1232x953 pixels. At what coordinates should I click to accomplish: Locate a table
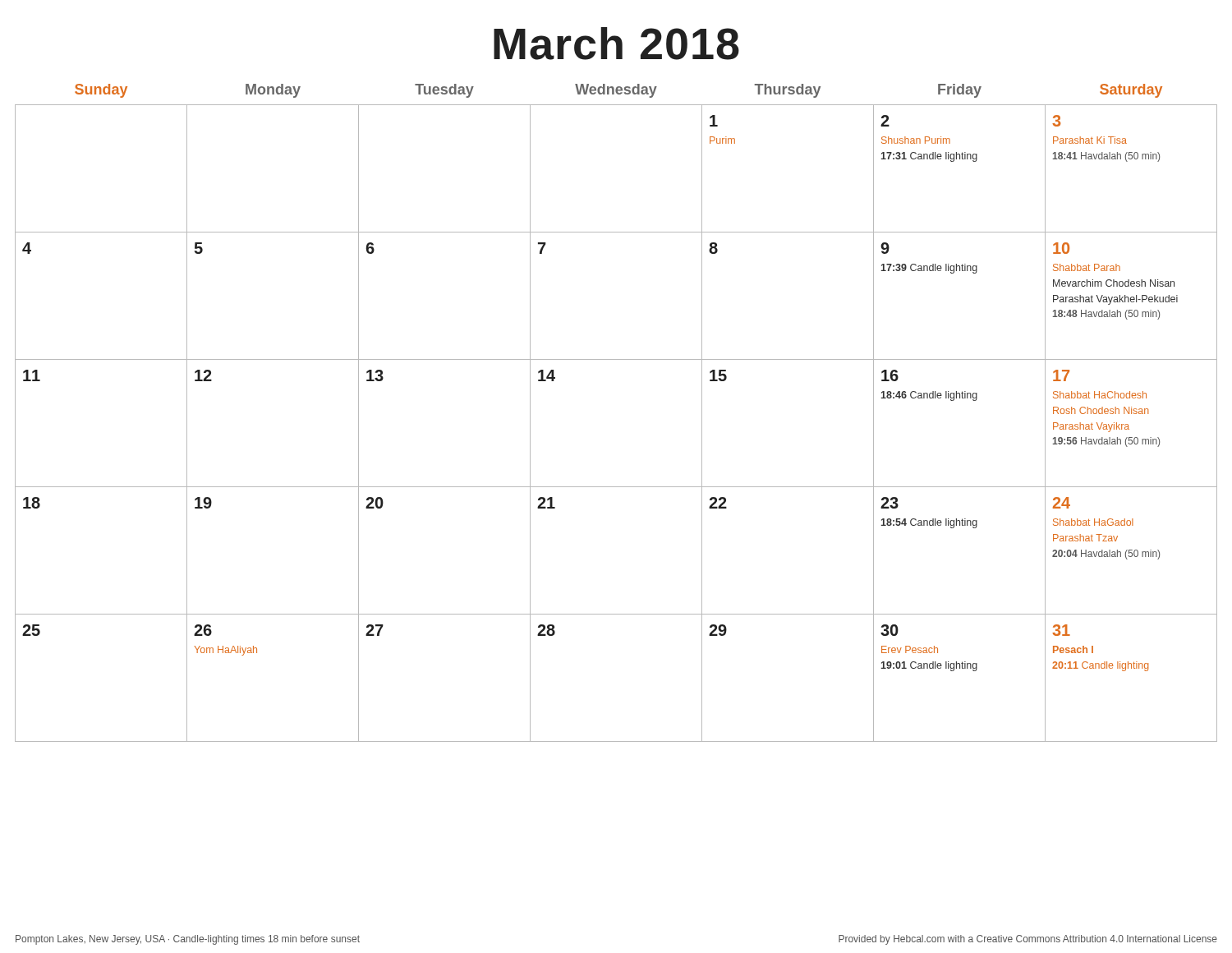pyautogui.click(x=616, y=409)
